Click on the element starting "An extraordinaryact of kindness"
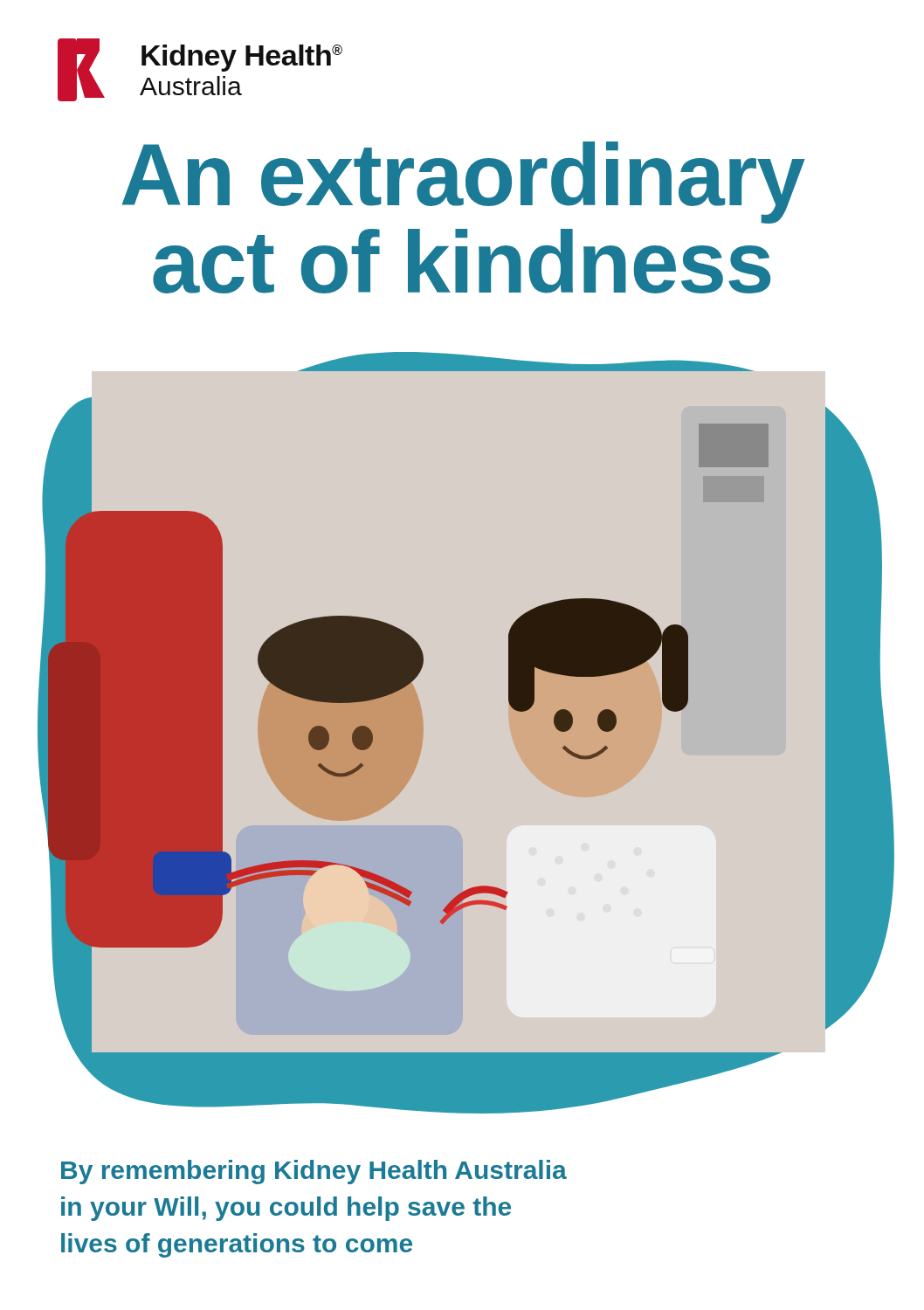This screenshot has height=1310, width=924. (462, 218)
